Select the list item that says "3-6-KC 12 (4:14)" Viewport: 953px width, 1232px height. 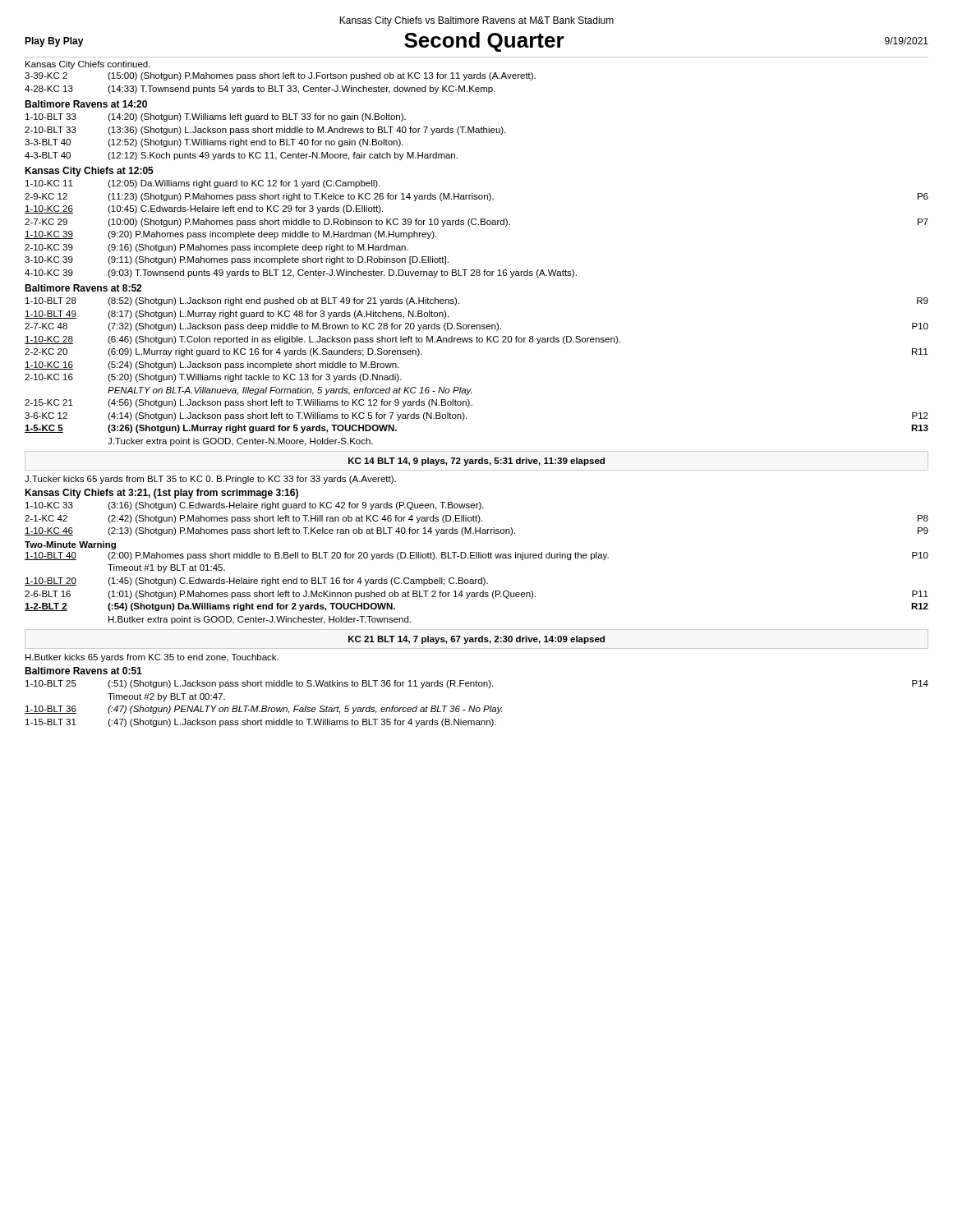pyautogui.click(x=476, y=416)
